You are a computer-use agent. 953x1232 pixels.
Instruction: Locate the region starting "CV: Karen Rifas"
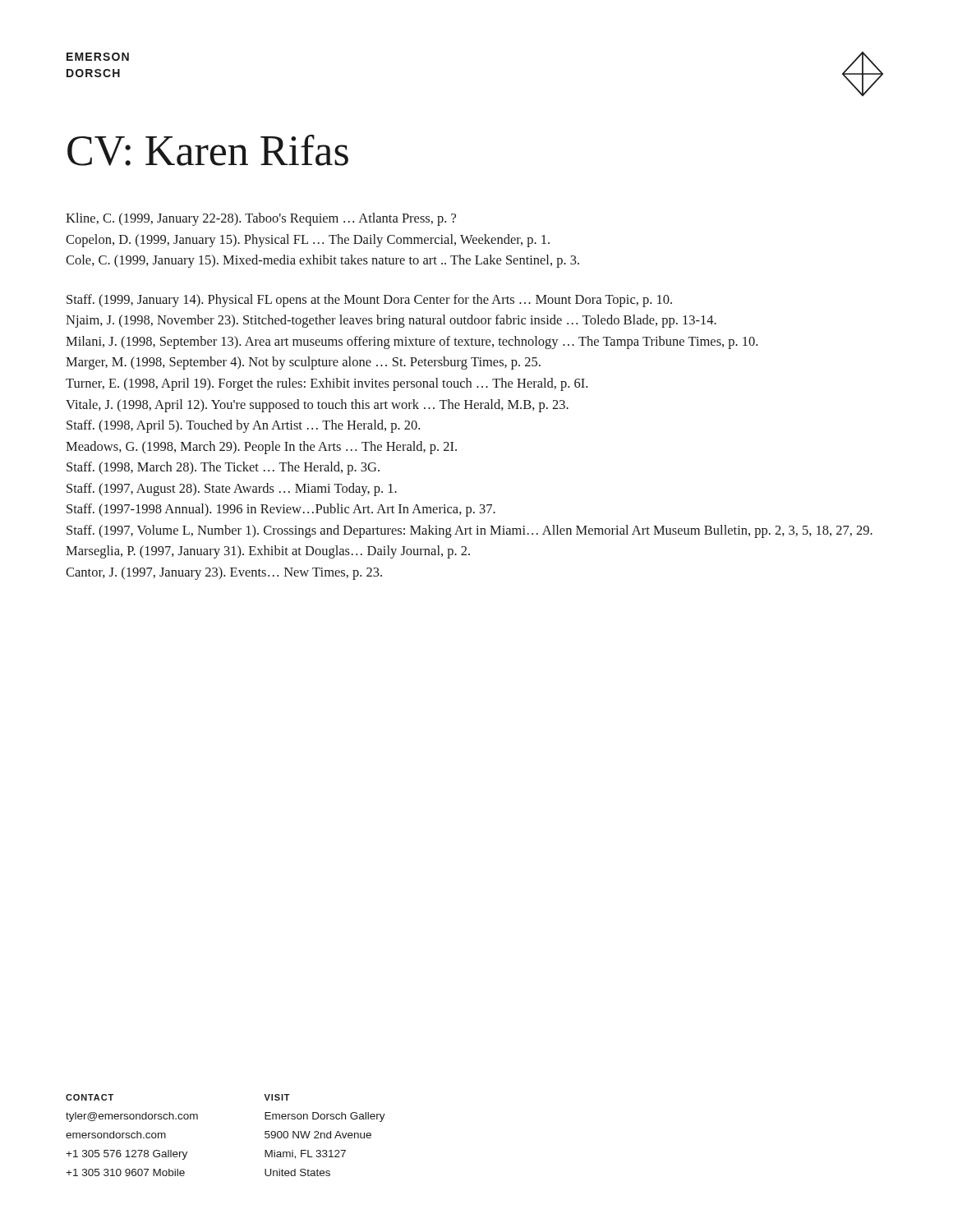208,150
